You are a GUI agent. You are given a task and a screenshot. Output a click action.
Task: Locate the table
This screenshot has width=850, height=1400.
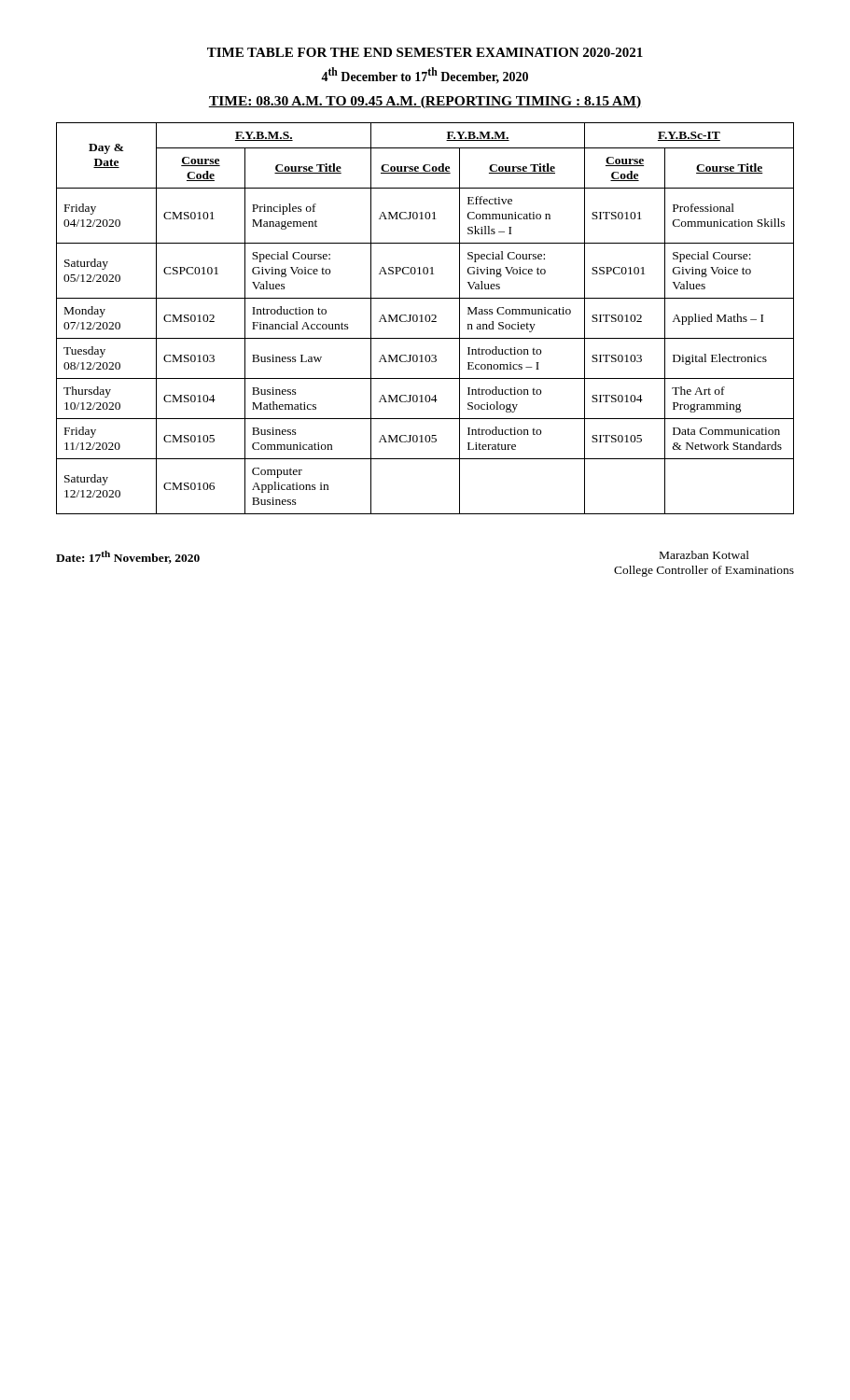tap(425, 318)
